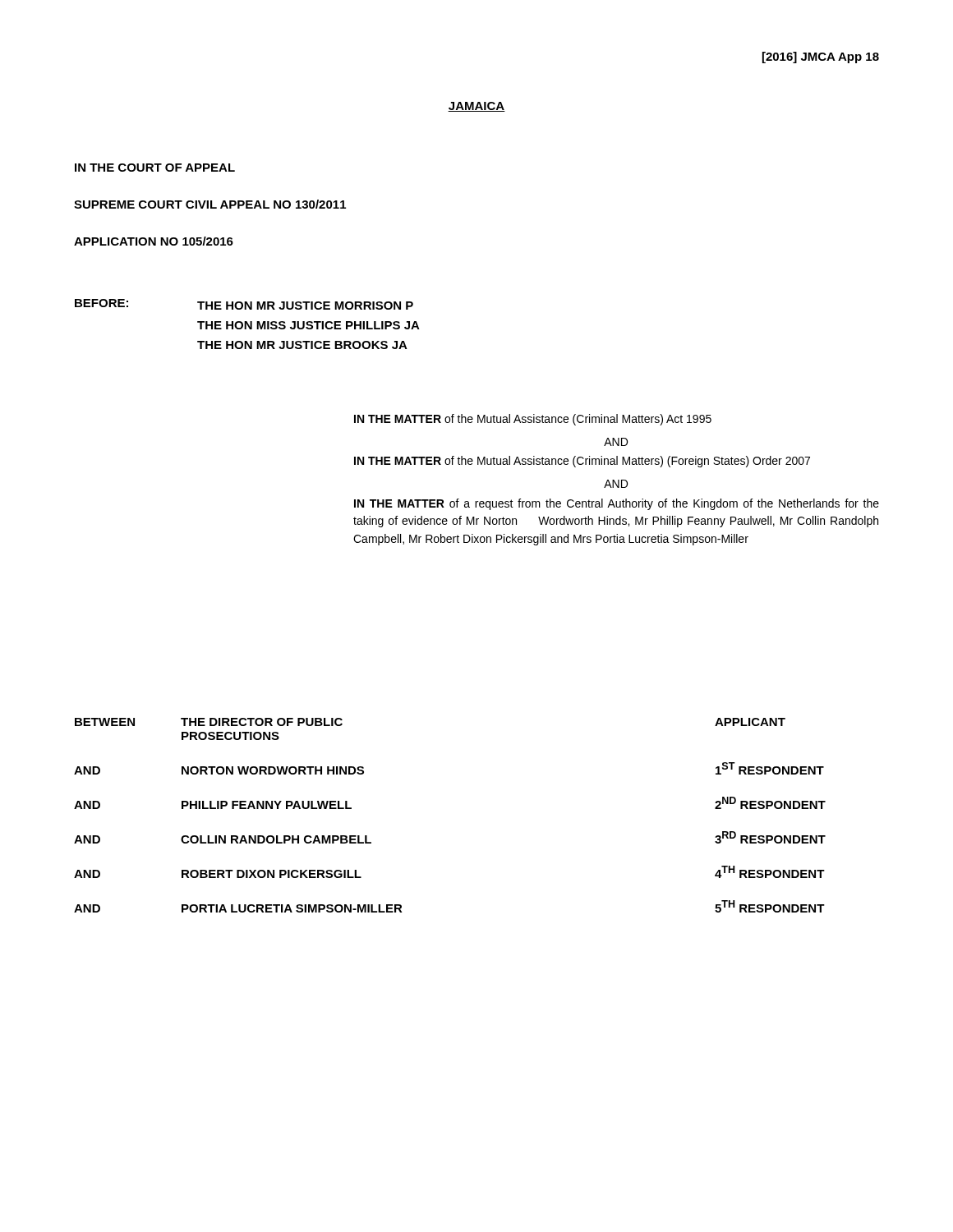
Task: Navigate to the element starting "APPLICATION NO 105/2016"
Action: (x=154, y=241)
